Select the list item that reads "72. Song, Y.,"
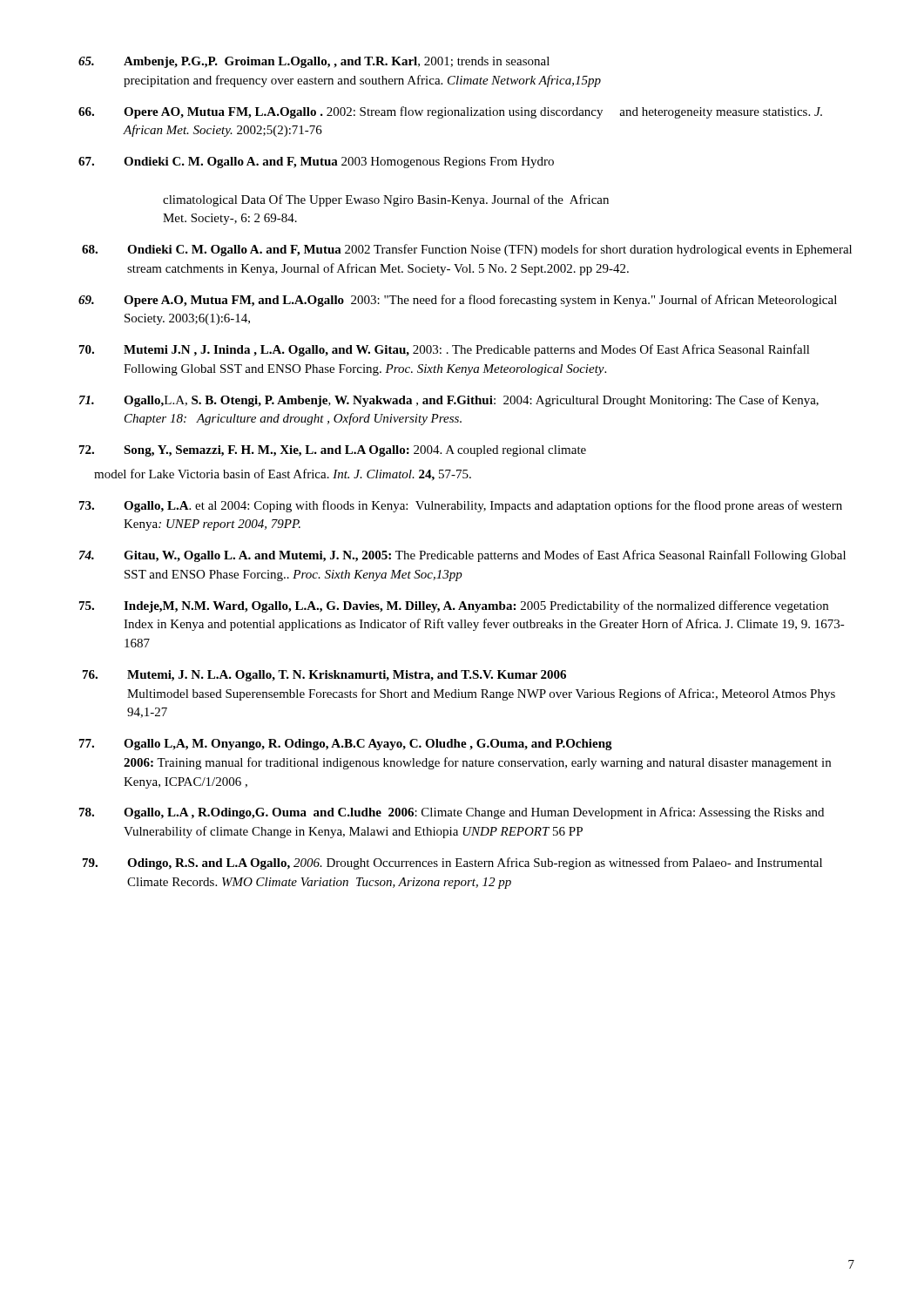Image resolution: width=924 pixels, height=1307 pixels. [x=466, y=450]
